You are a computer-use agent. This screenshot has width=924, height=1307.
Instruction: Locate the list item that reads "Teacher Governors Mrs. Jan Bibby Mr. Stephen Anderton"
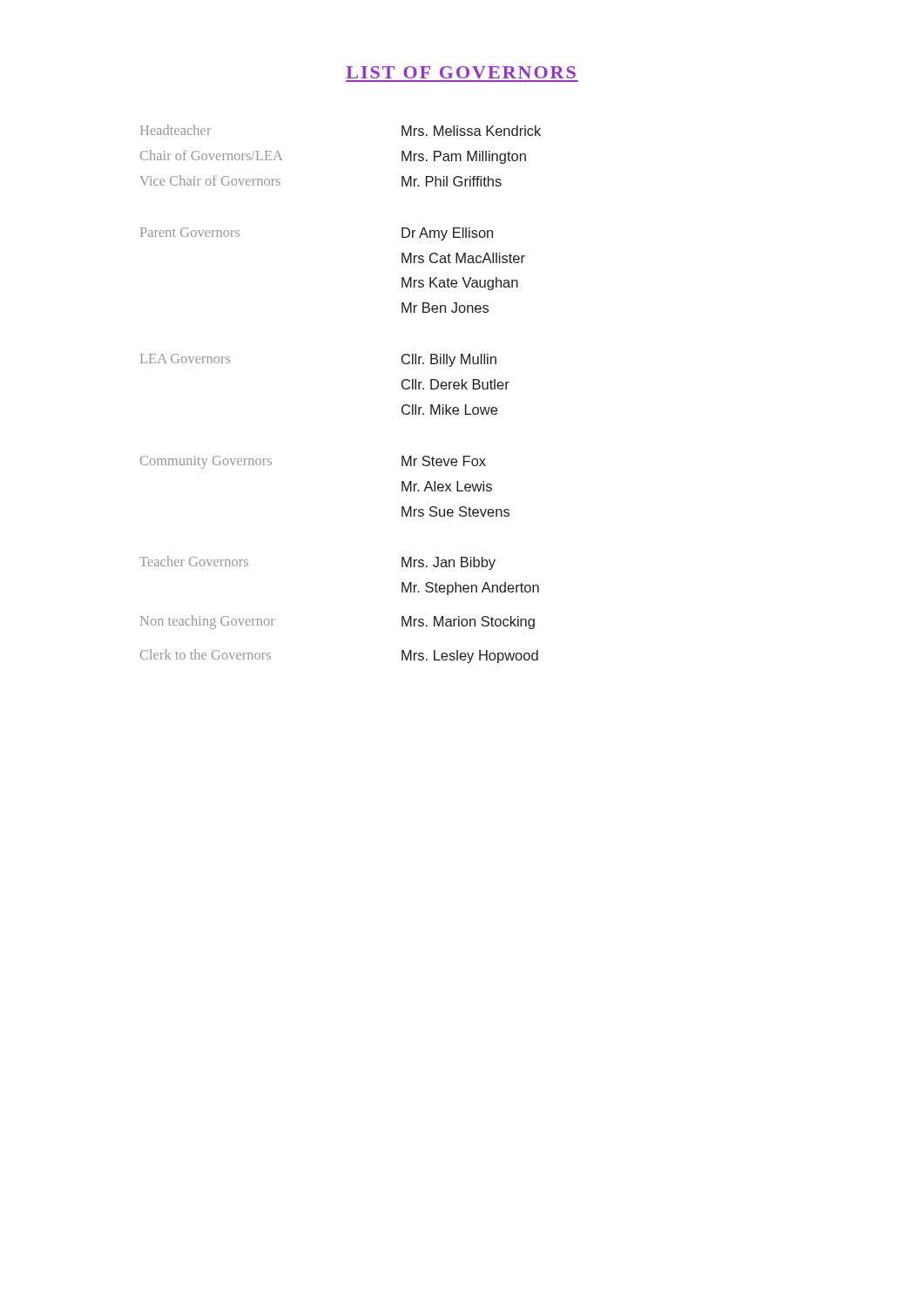[497, 575]
